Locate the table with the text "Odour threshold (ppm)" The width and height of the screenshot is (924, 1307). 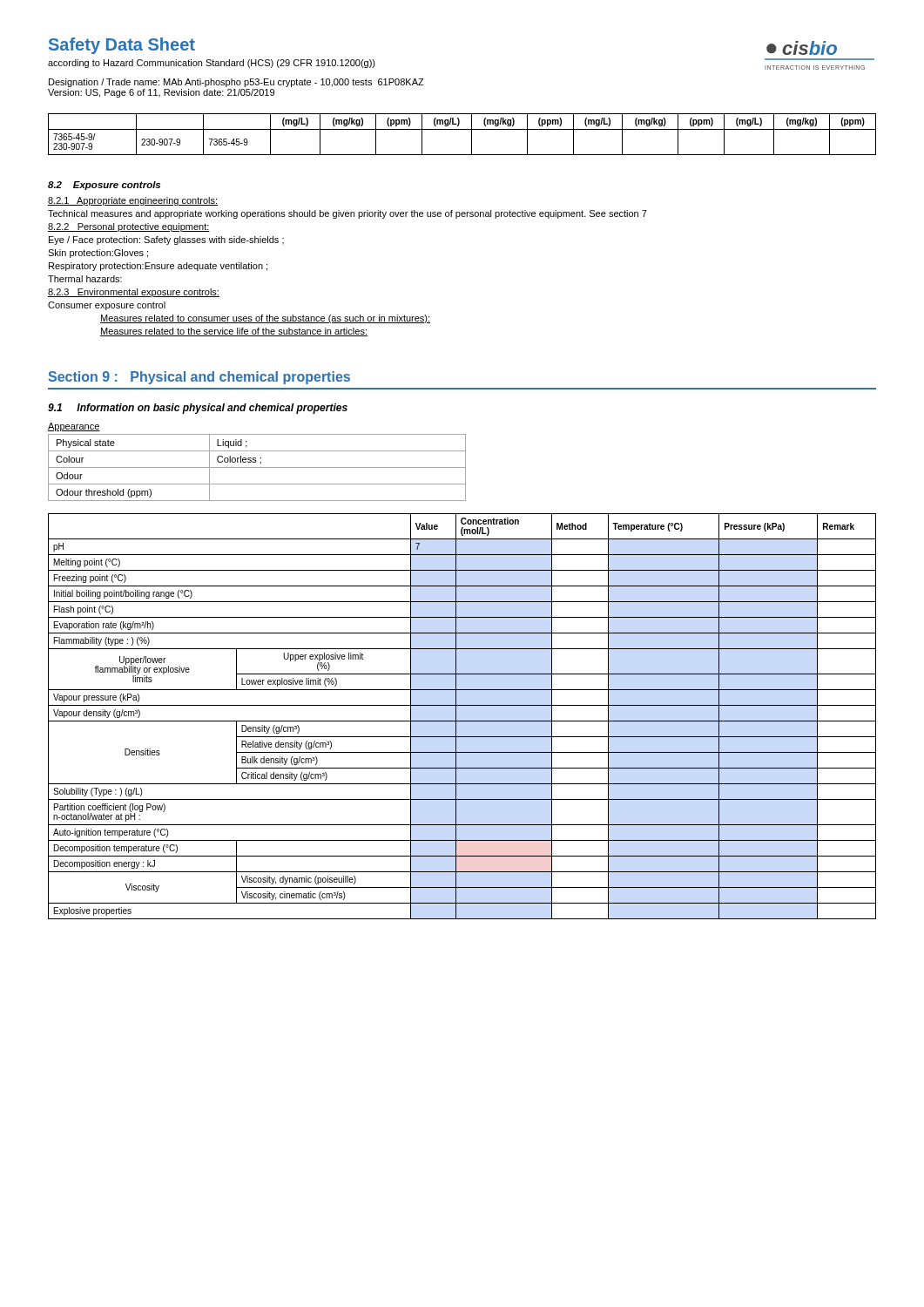[462, 461]
